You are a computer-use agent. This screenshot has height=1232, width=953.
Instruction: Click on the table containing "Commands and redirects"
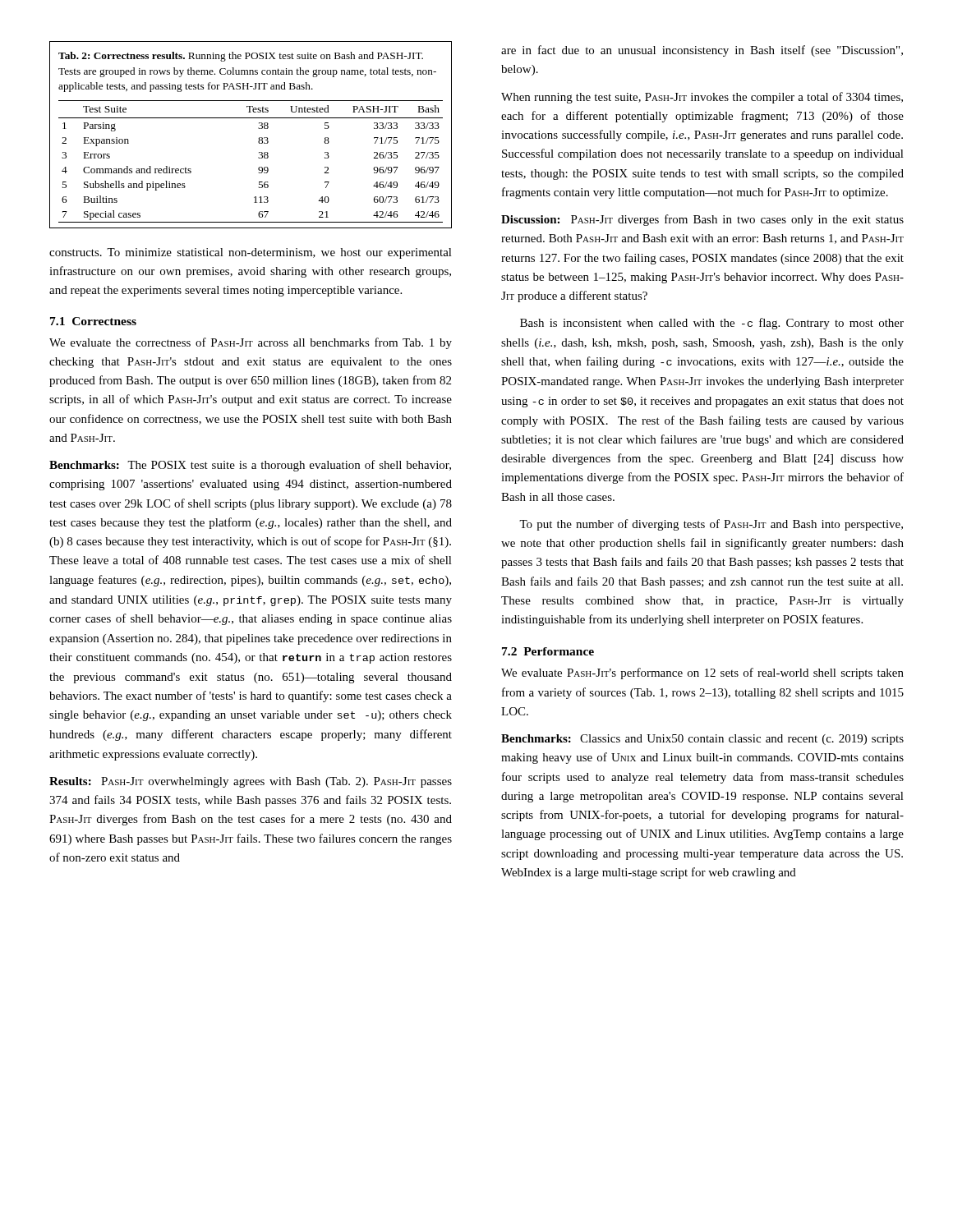click(x=251, y=135)
